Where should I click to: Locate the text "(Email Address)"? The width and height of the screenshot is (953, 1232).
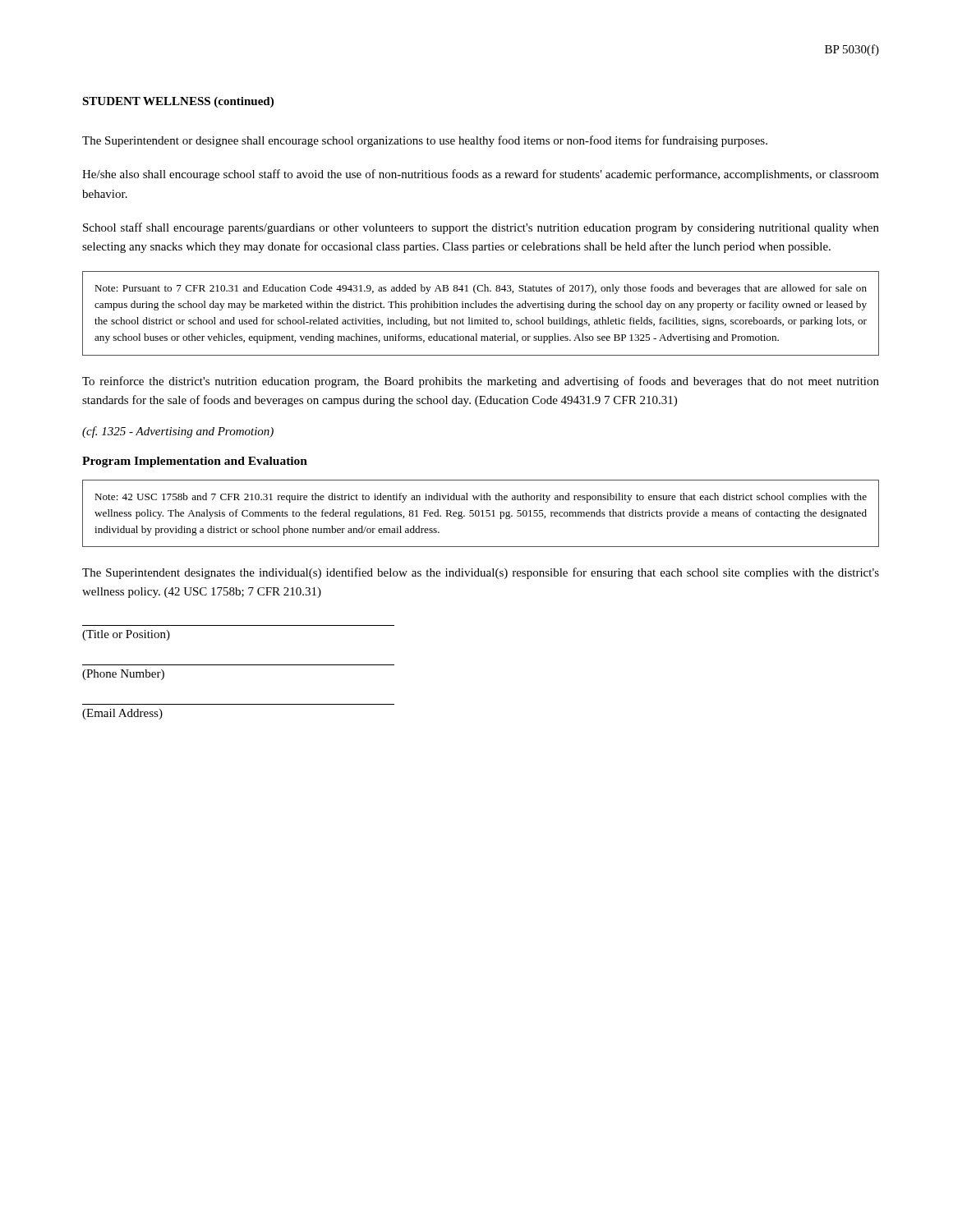click(122, 714)
